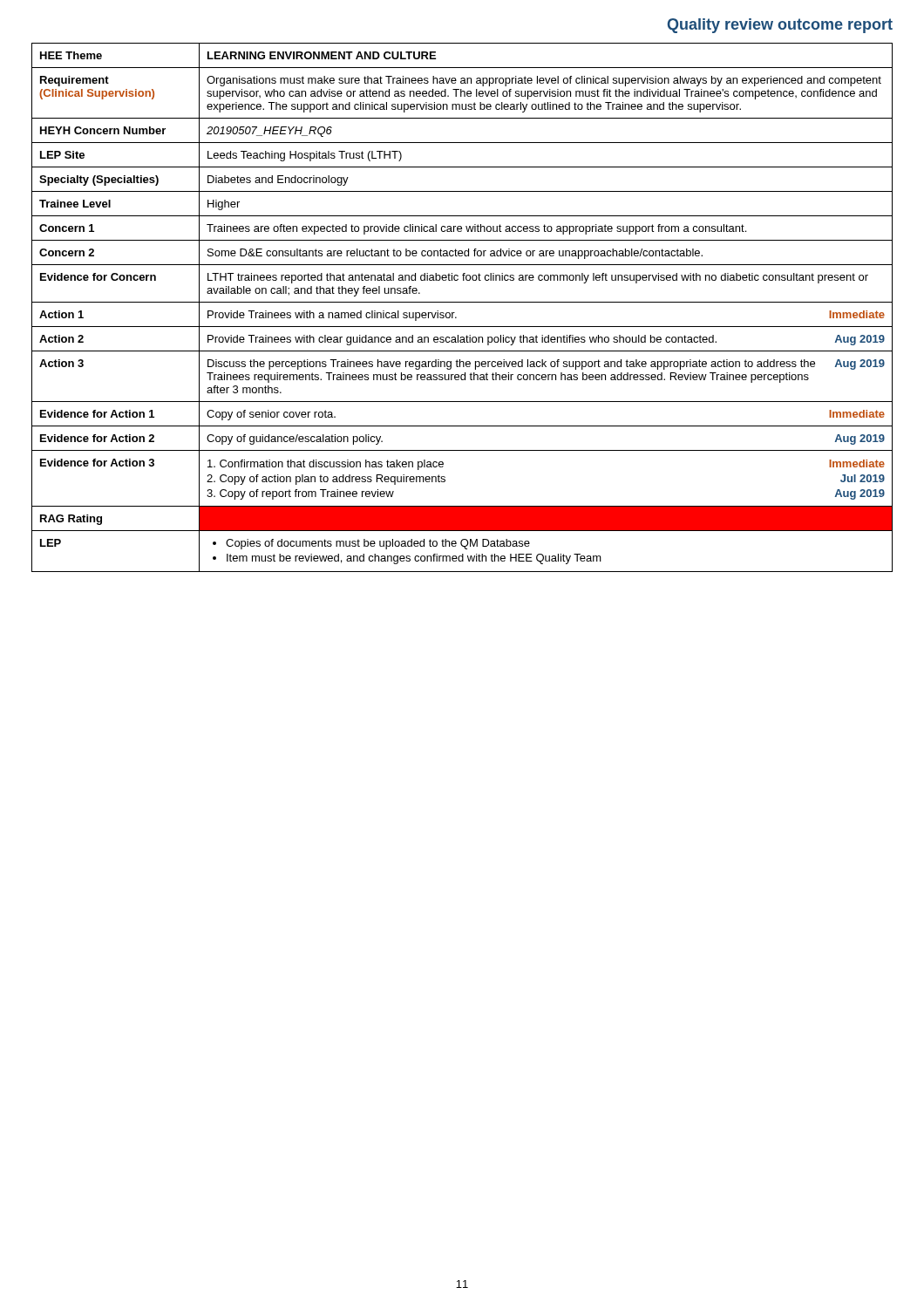Click on the table containing "Some D&E consultants"
The image size is (924, 1308).
[462, 307]
